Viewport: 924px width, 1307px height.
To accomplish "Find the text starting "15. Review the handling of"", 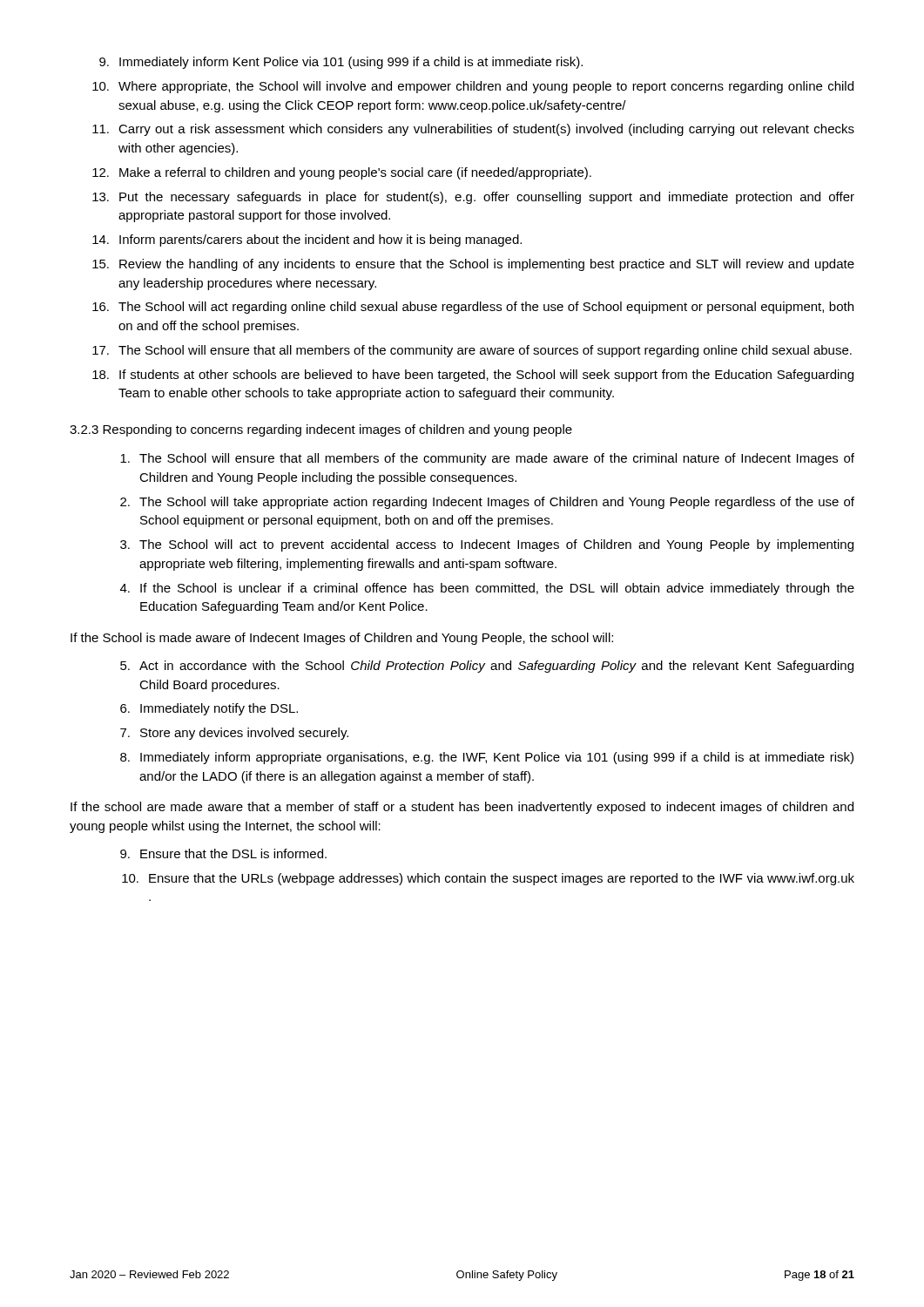I will pos(462,273).
